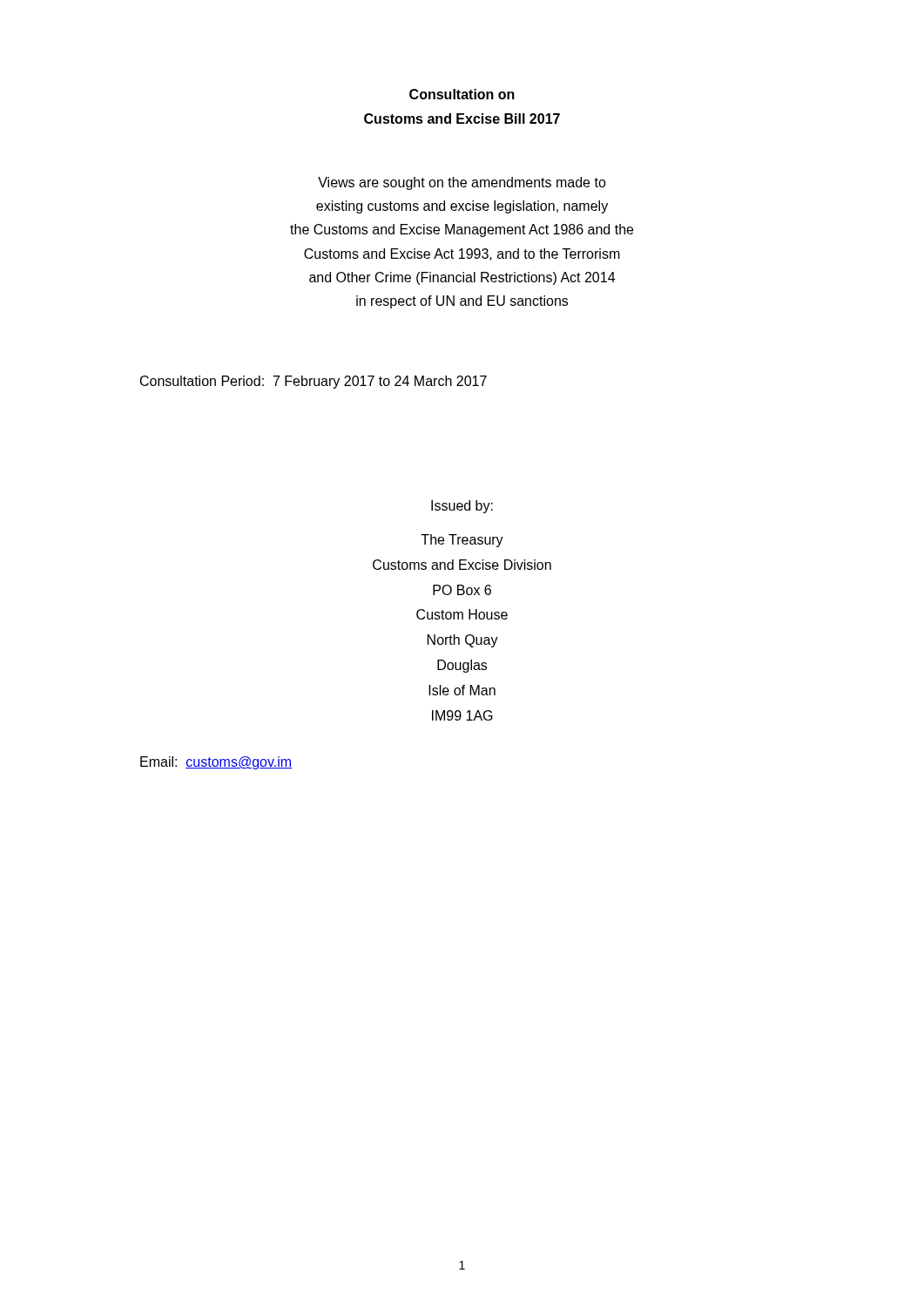The height and width of the screenshot is (1307, 924).
Task: Navigate to the region starting "Email: customs@gov.im"
Action: point(216,762)
